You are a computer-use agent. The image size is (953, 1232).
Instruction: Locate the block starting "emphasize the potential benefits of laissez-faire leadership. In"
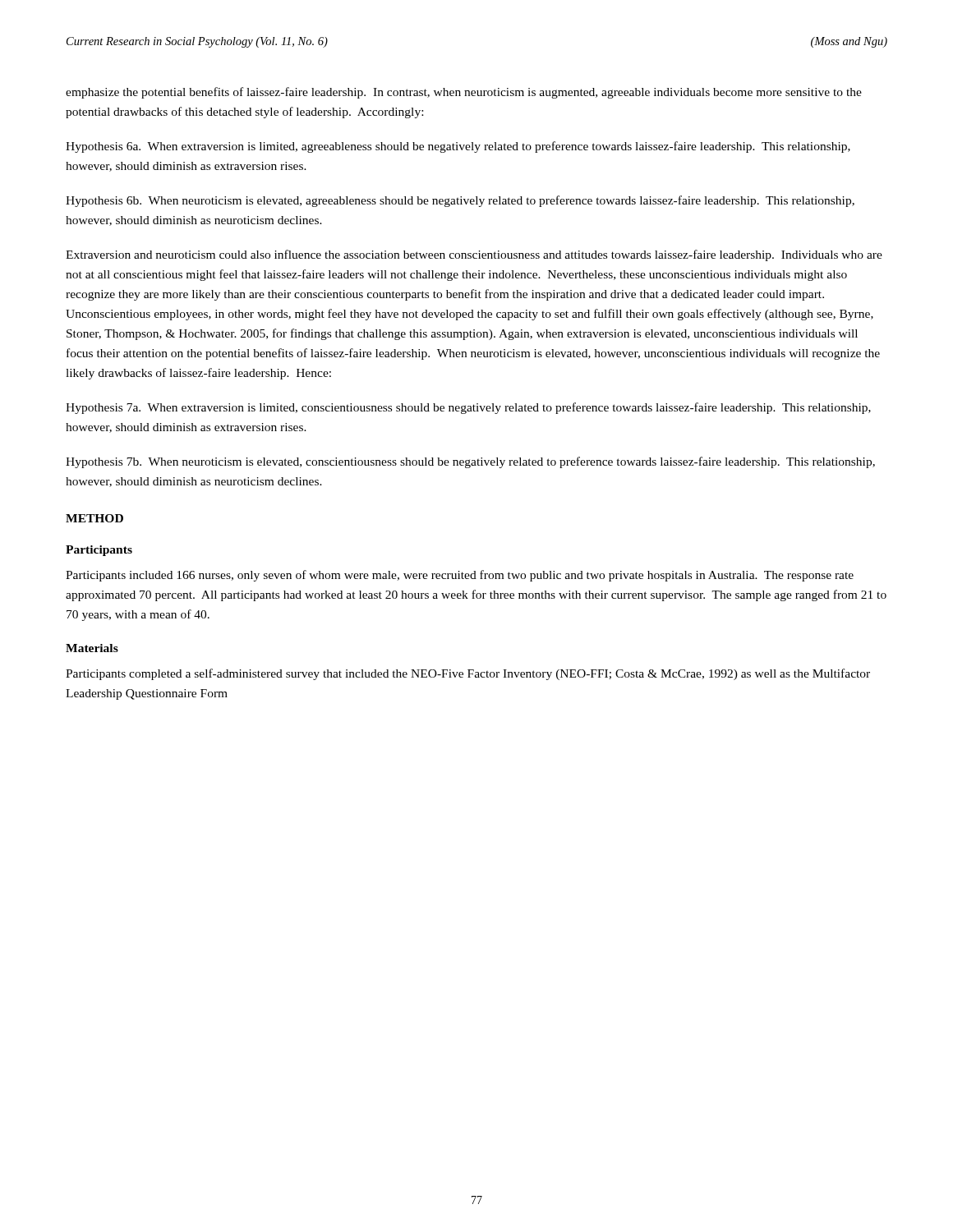464,101
